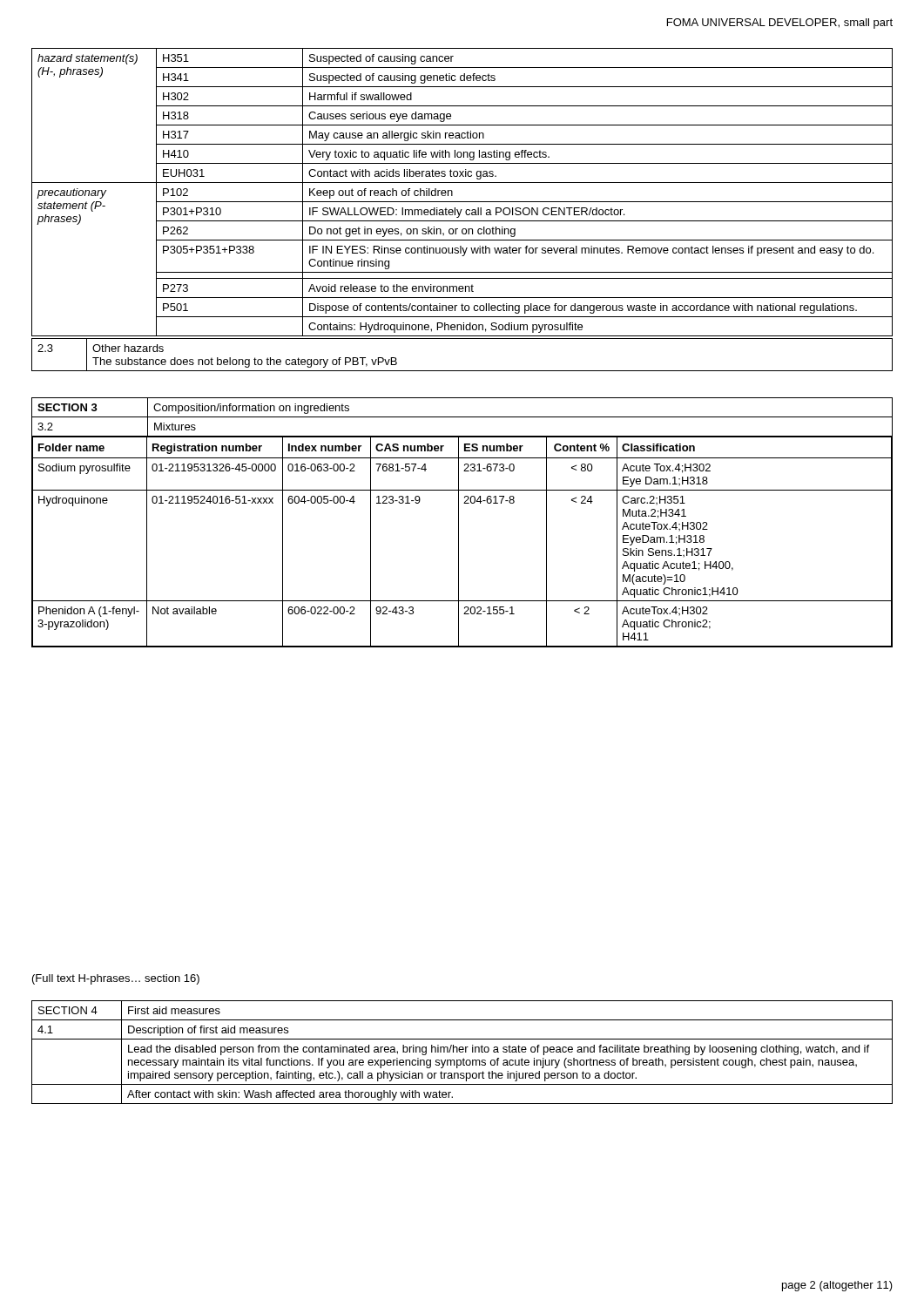Viewport: 924px width, 1307px height.
Task: Locate the table with the text "IF SWALLOWED: Immediately"
Action: (x=462, y=192)
